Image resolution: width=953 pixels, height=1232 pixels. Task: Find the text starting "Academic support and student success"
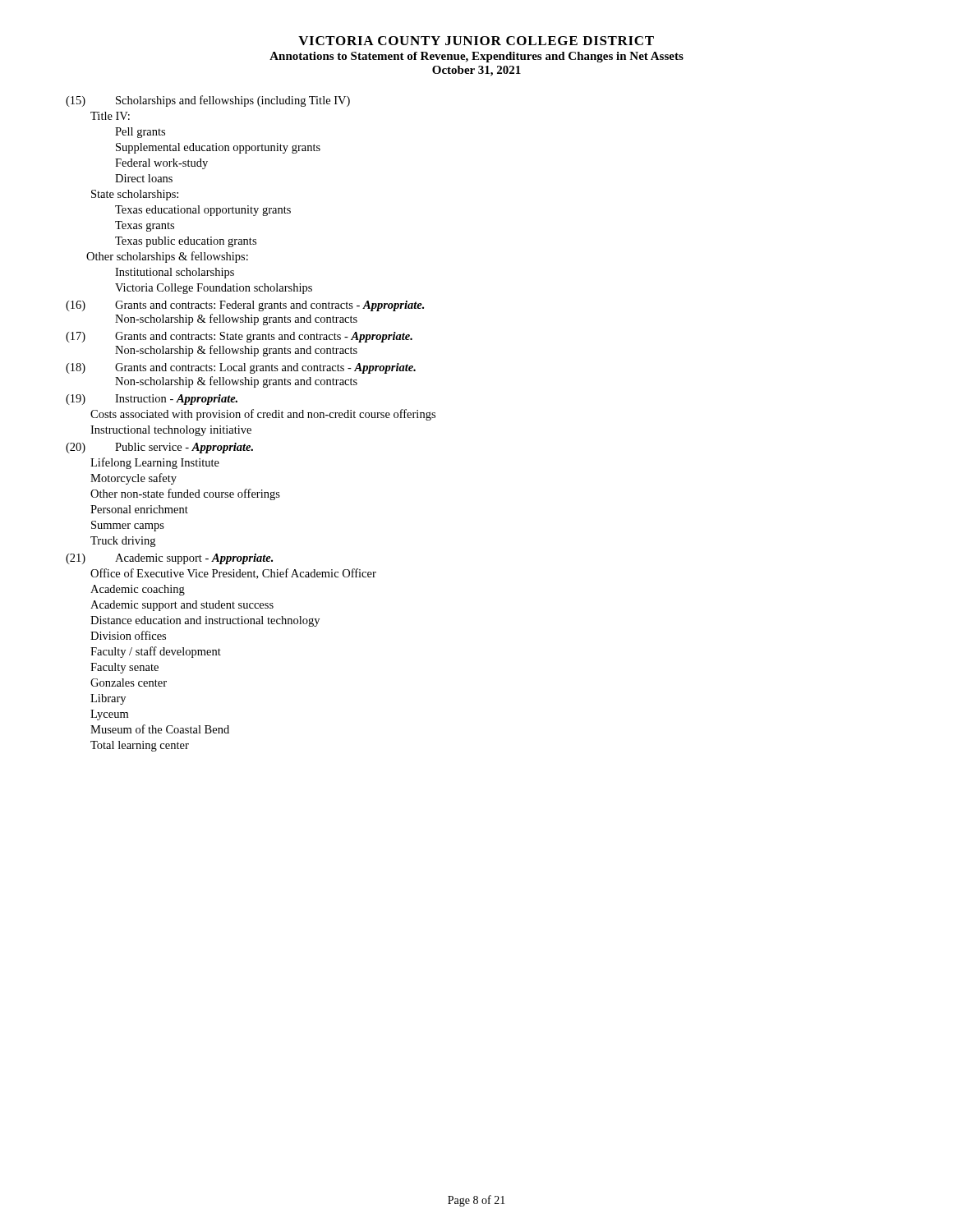(182, 604)
